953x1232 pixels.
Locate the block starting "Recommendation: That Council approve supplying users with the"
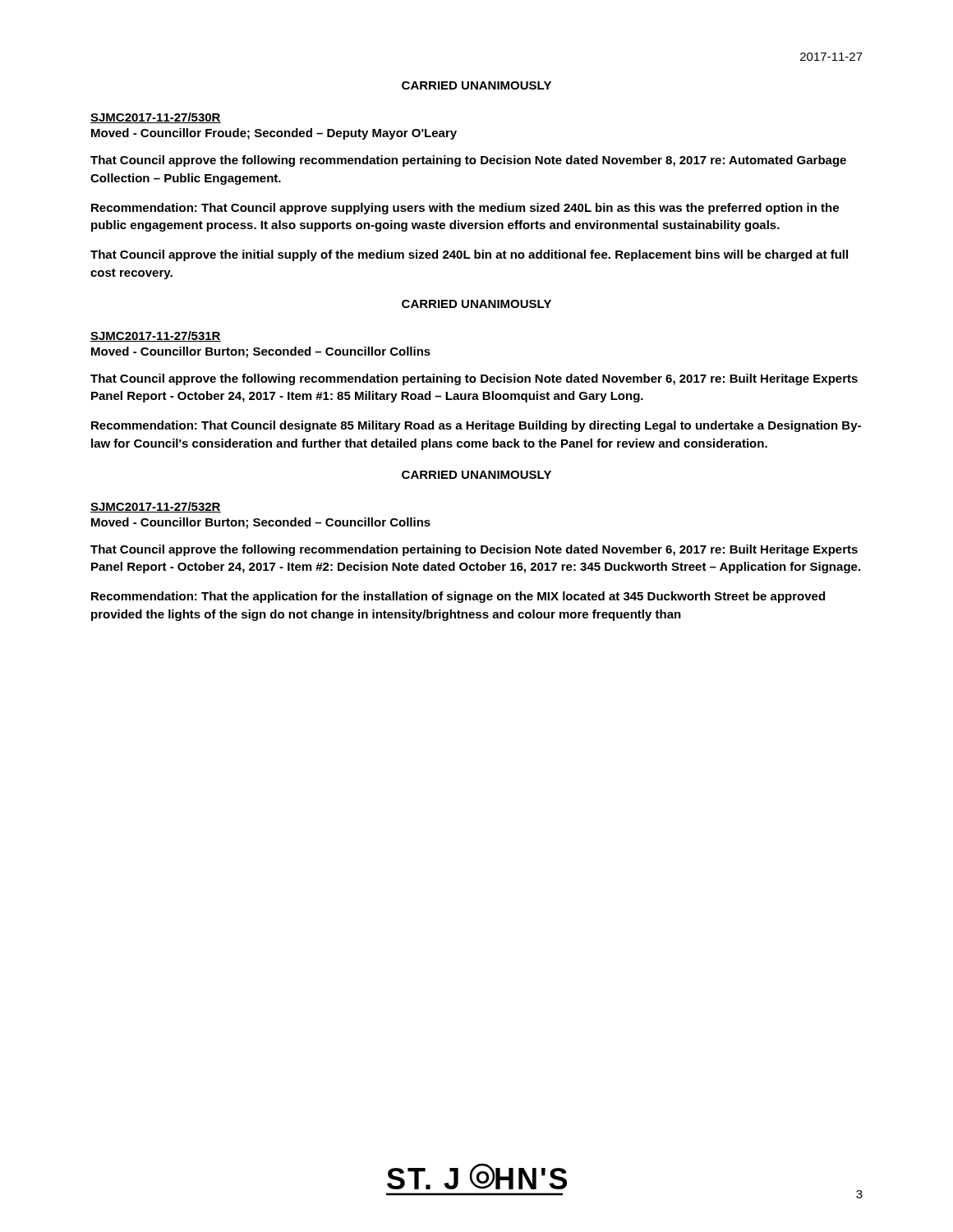tap(465, 216)
